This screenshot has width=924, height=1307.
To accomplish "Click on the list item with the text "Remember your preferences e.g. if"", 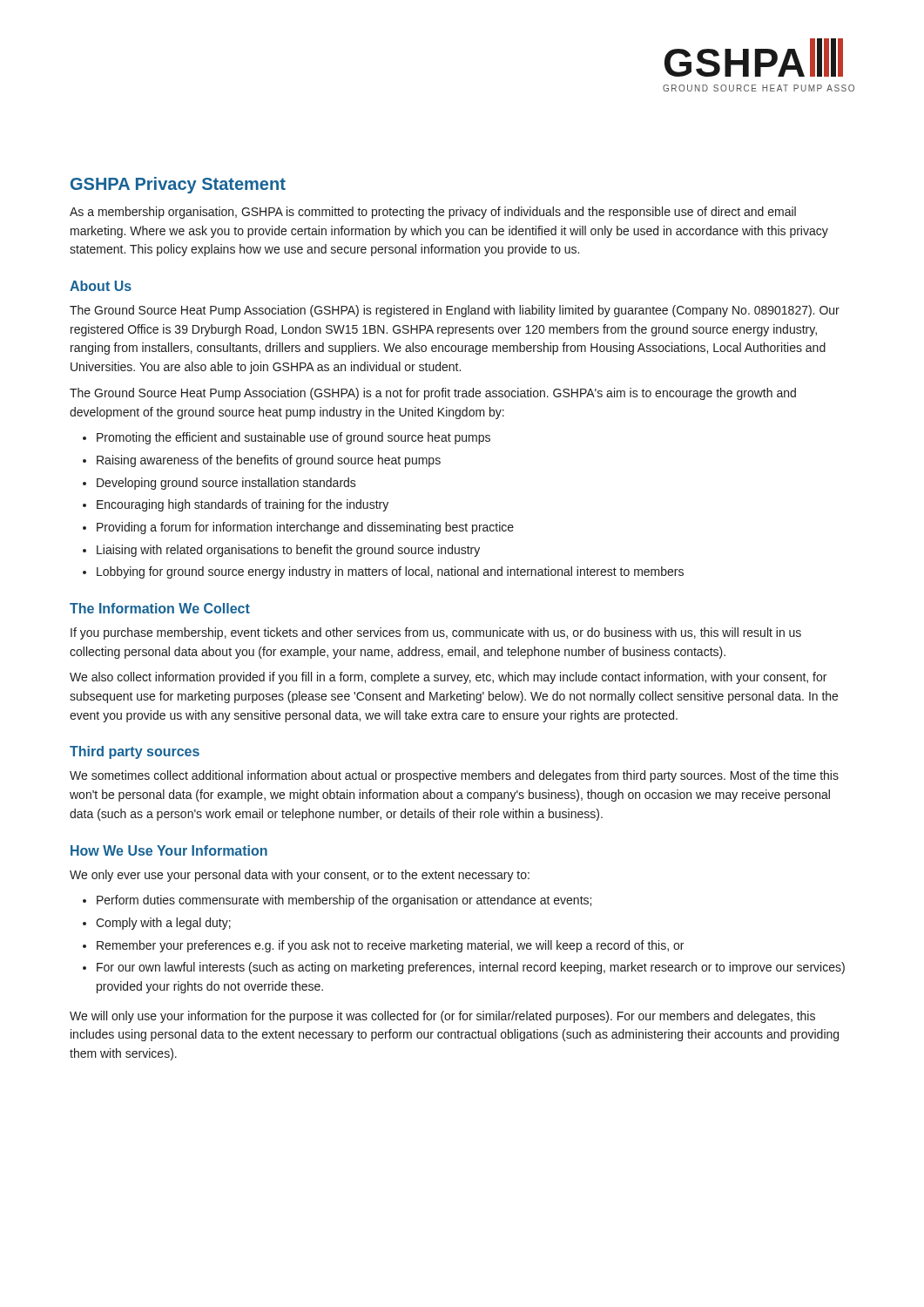I will click(462, 946).
